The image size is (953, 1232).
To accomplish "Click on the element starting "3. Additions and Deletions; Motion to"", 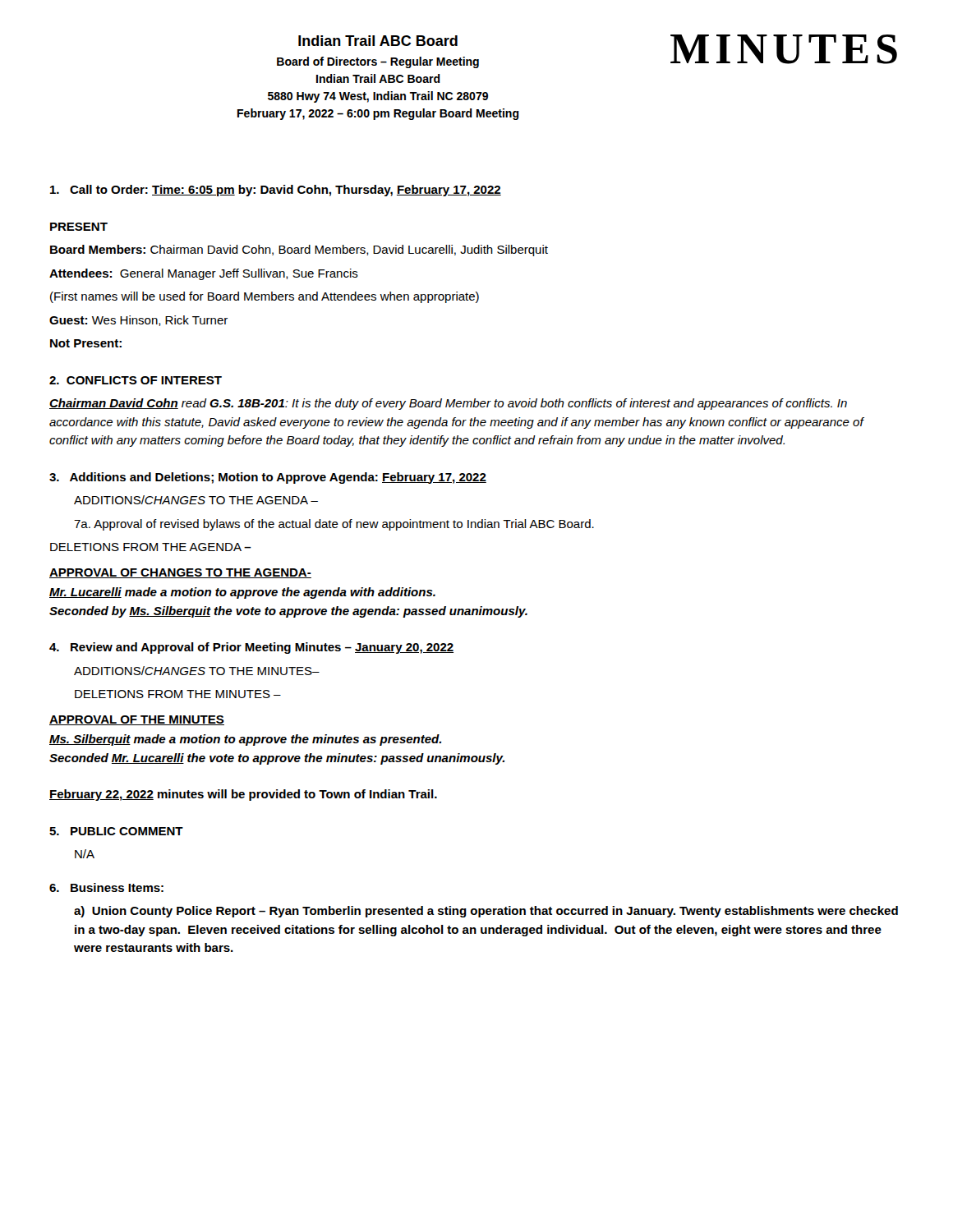I will (268, 478).
